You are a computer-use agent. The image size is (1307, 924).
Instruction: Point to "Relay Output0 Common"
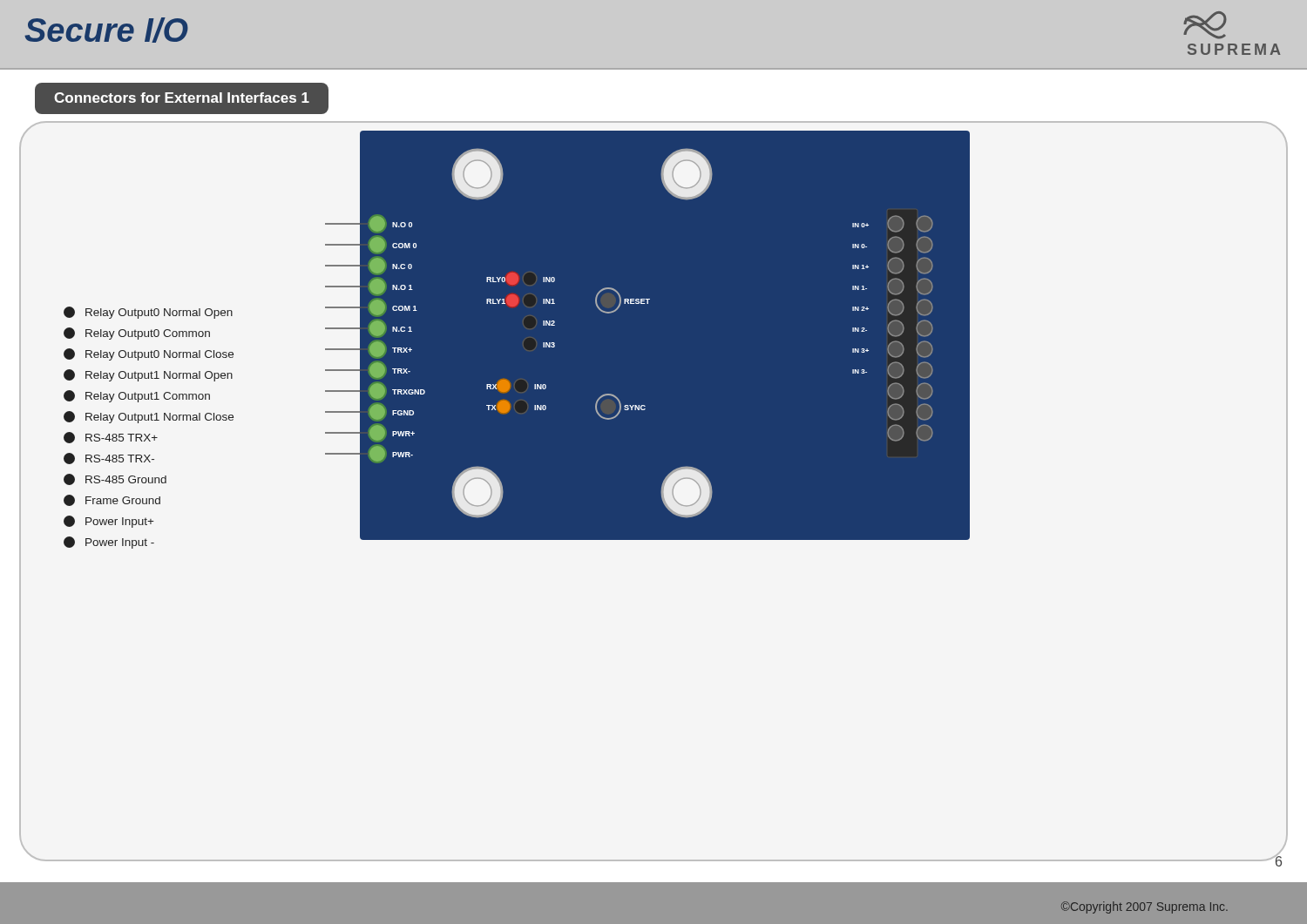point(137,333)
